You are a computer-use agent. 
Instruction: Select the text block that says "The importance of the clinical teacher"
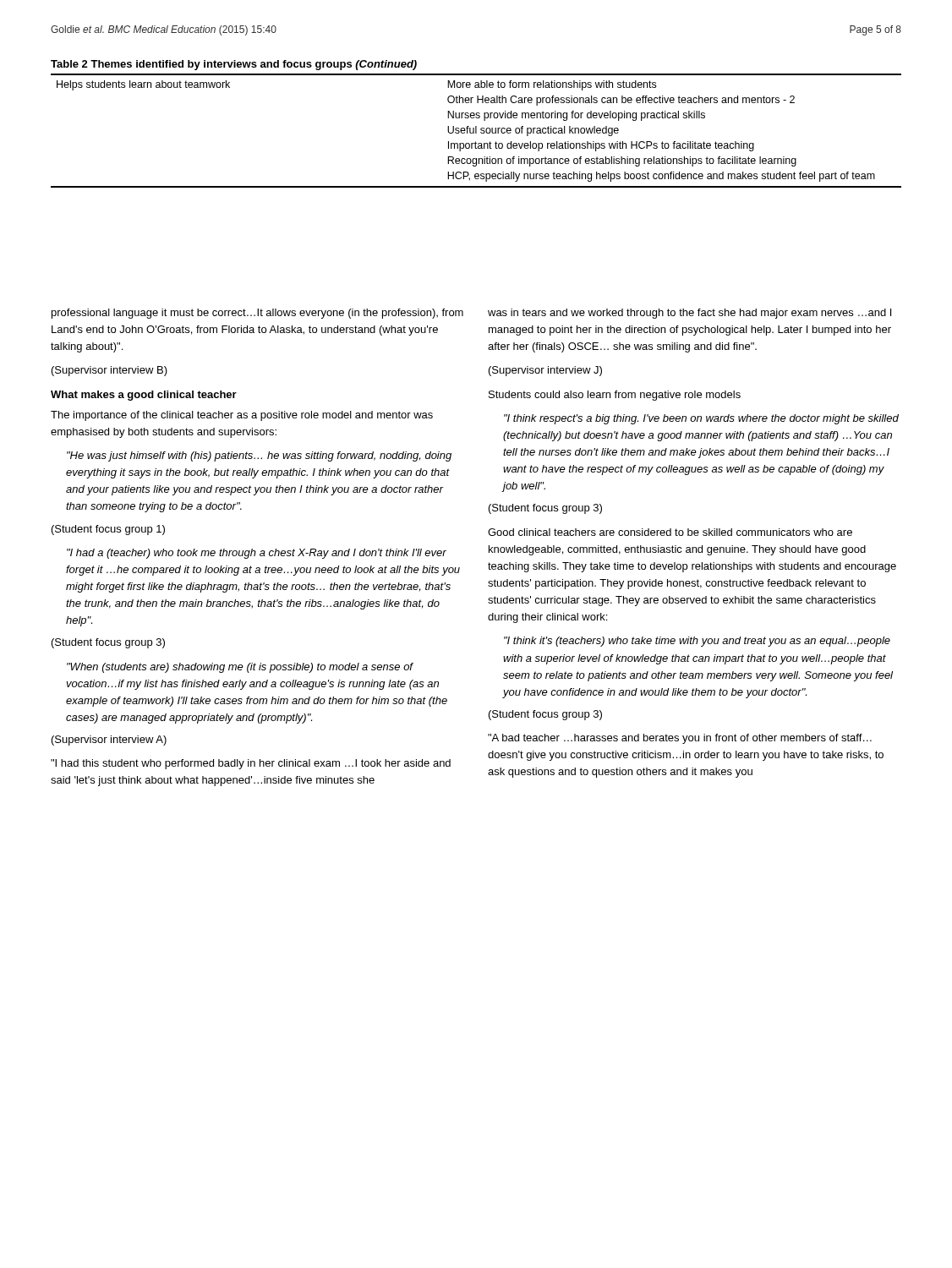click(x=257, y=423)
